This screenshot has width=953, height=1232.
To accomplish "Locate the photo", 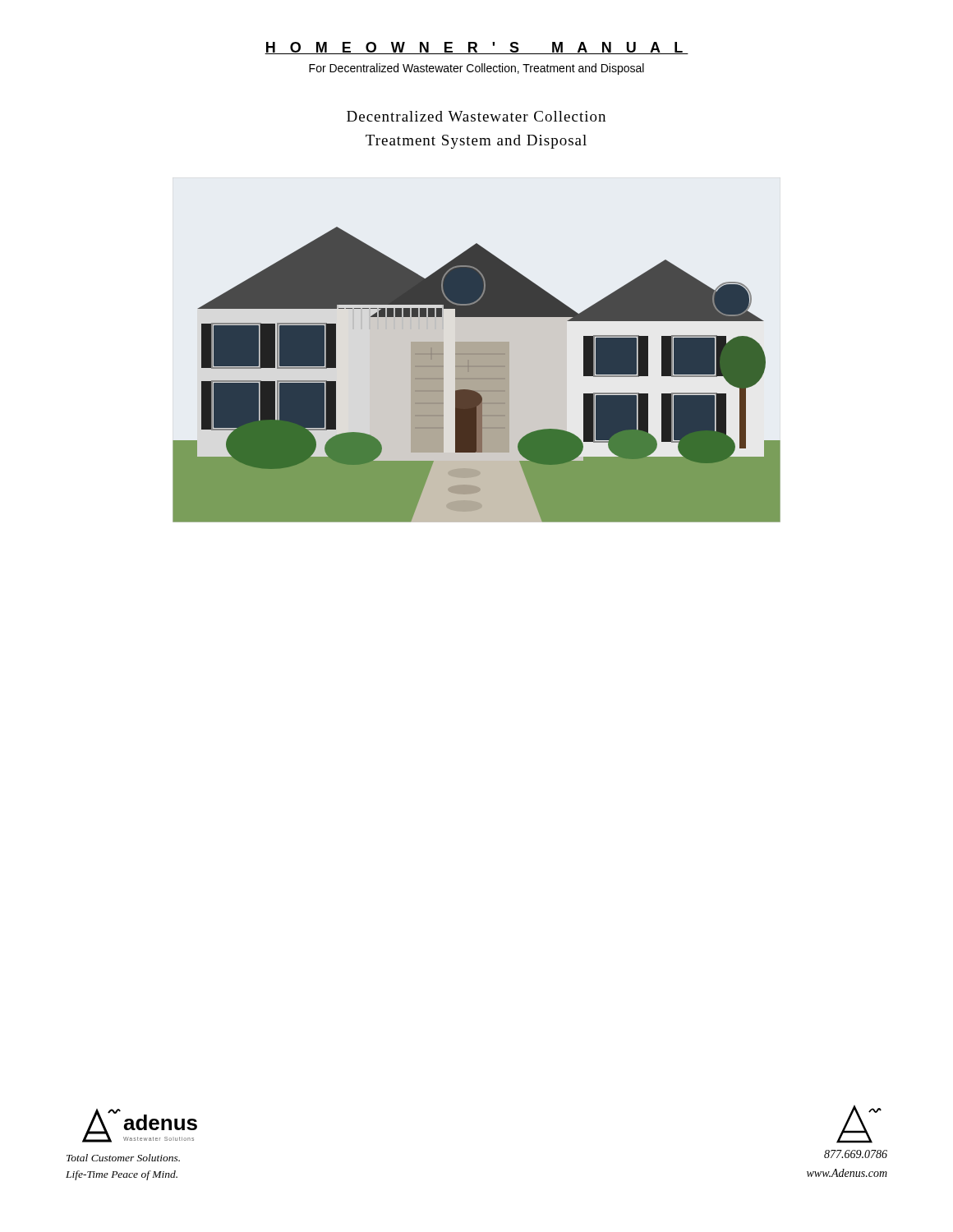I will [x=476, y=350].
